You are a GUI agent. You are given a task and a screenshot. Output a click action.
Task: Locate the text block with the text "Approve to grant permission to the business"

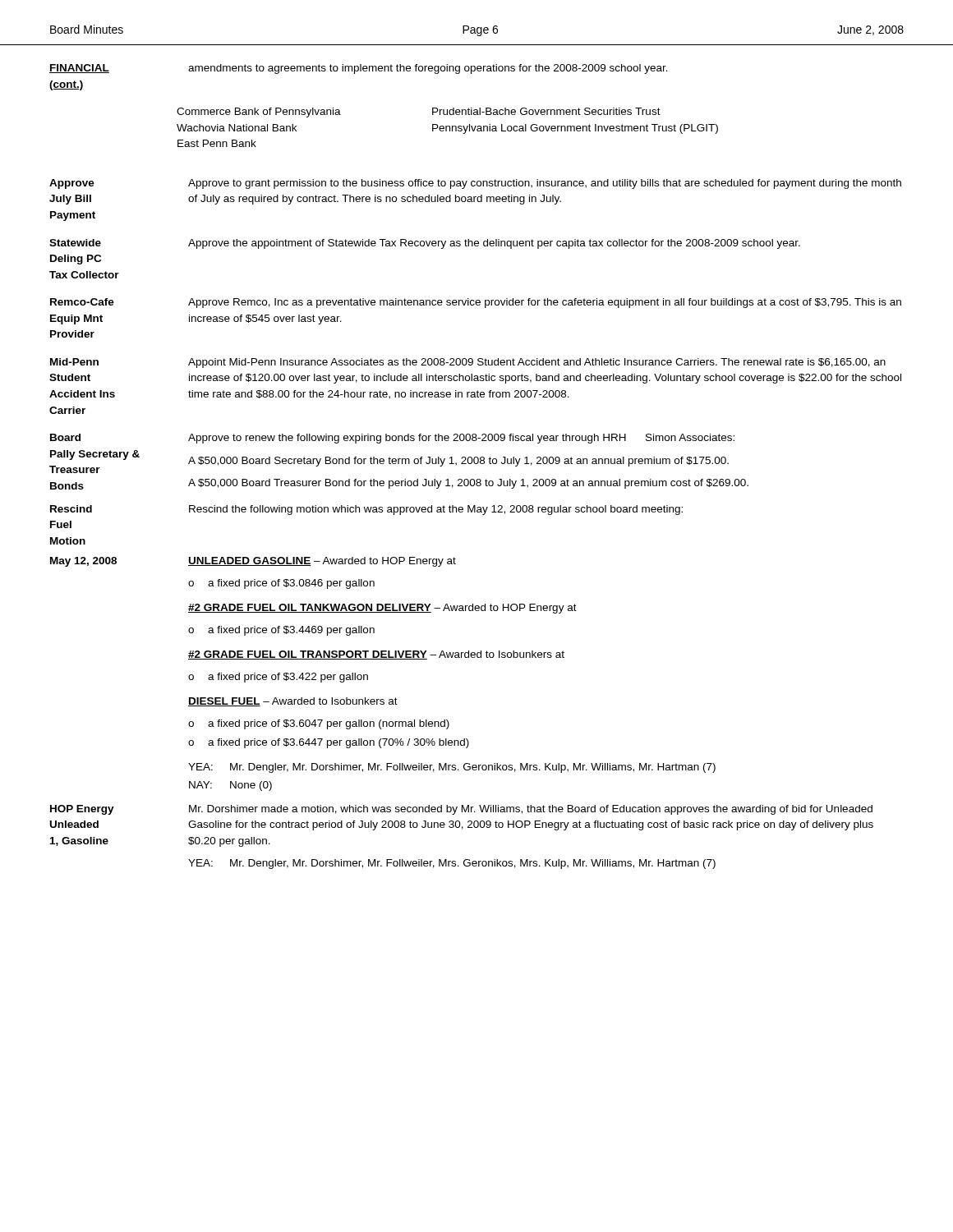pyautogui.click(x=545, y=191)
